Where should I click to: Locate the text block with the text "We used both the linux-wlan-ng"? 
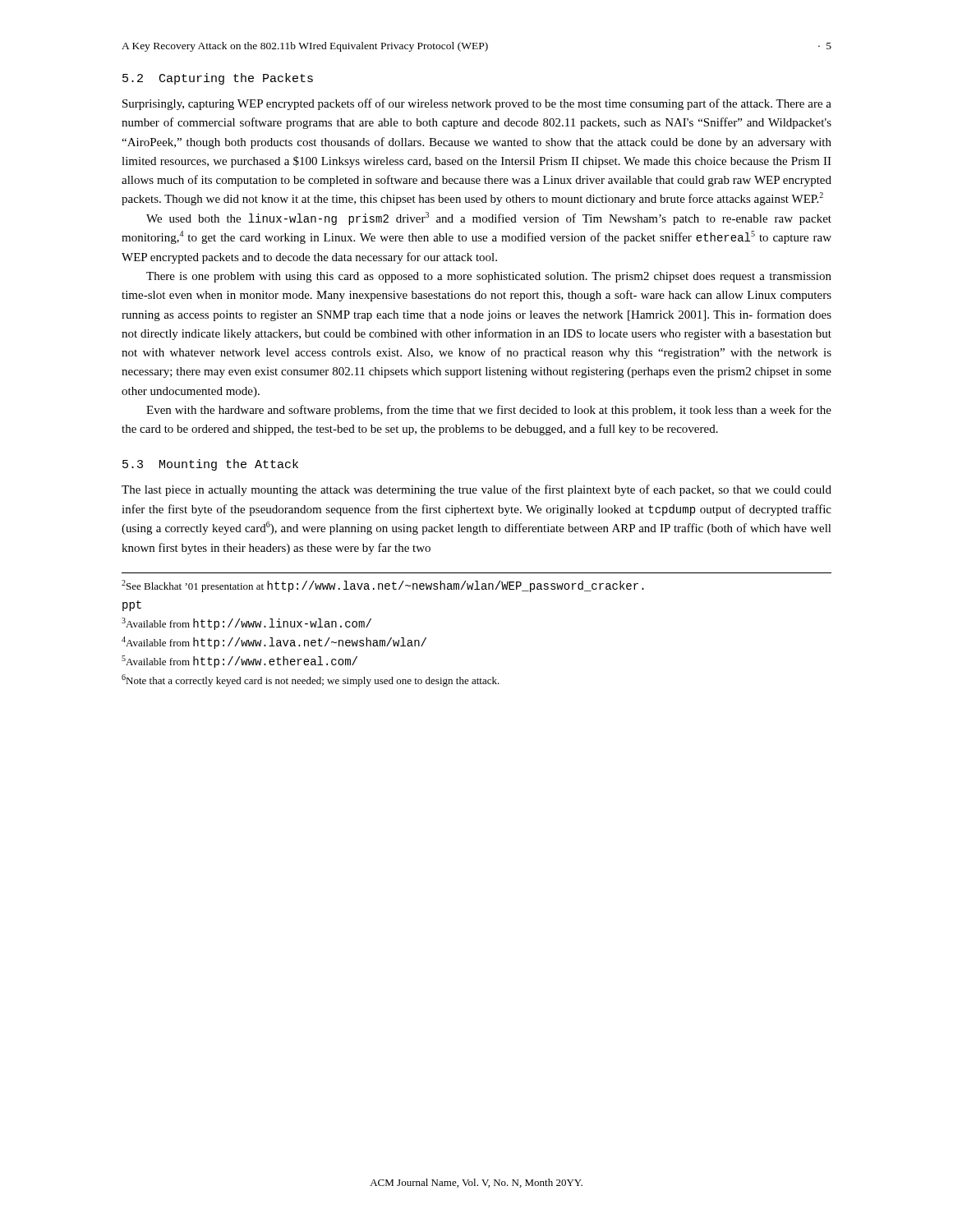(476, 238)
